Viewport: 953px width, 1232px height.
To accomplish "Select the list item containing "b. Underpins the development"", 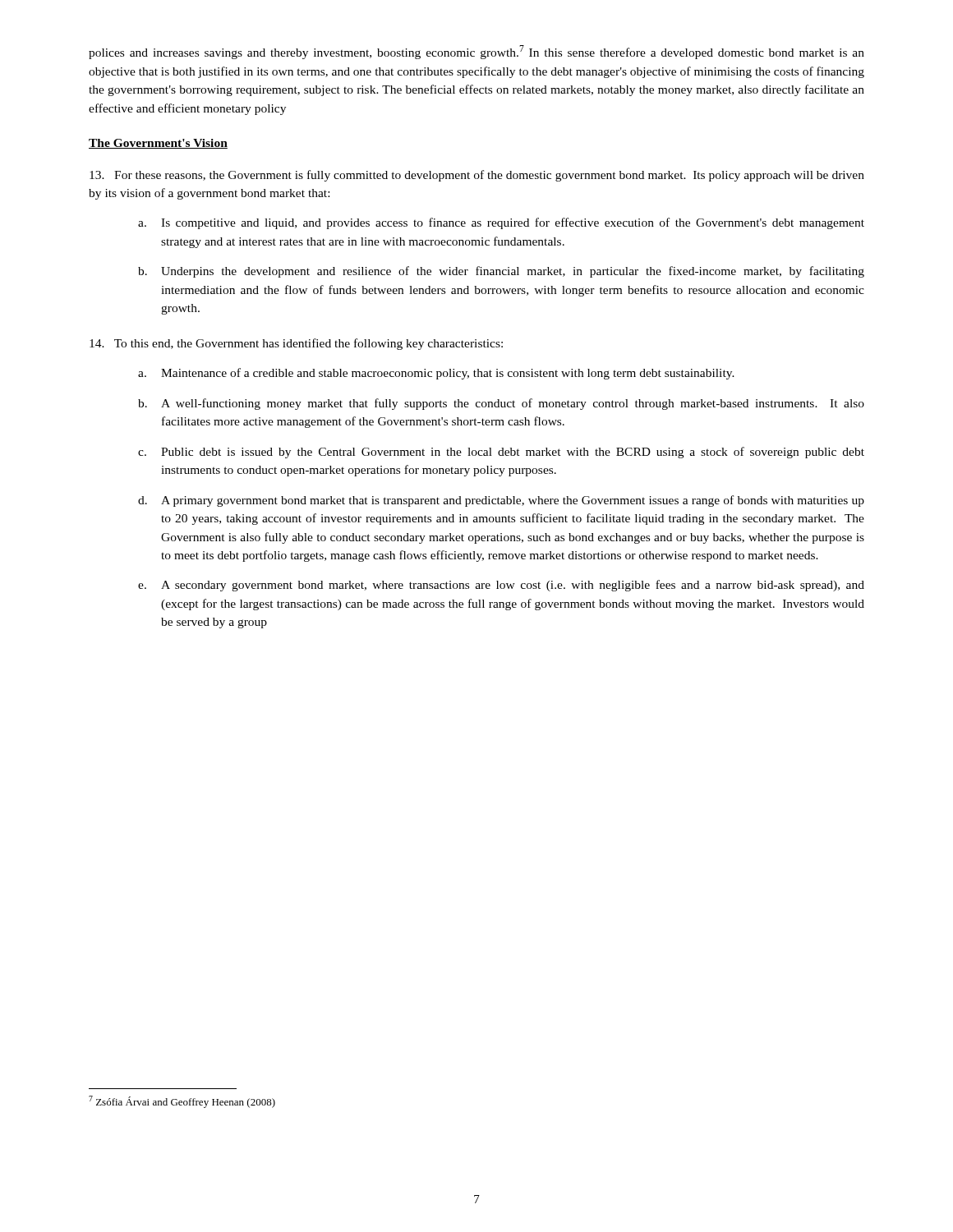I will click(x=501, y=290).
